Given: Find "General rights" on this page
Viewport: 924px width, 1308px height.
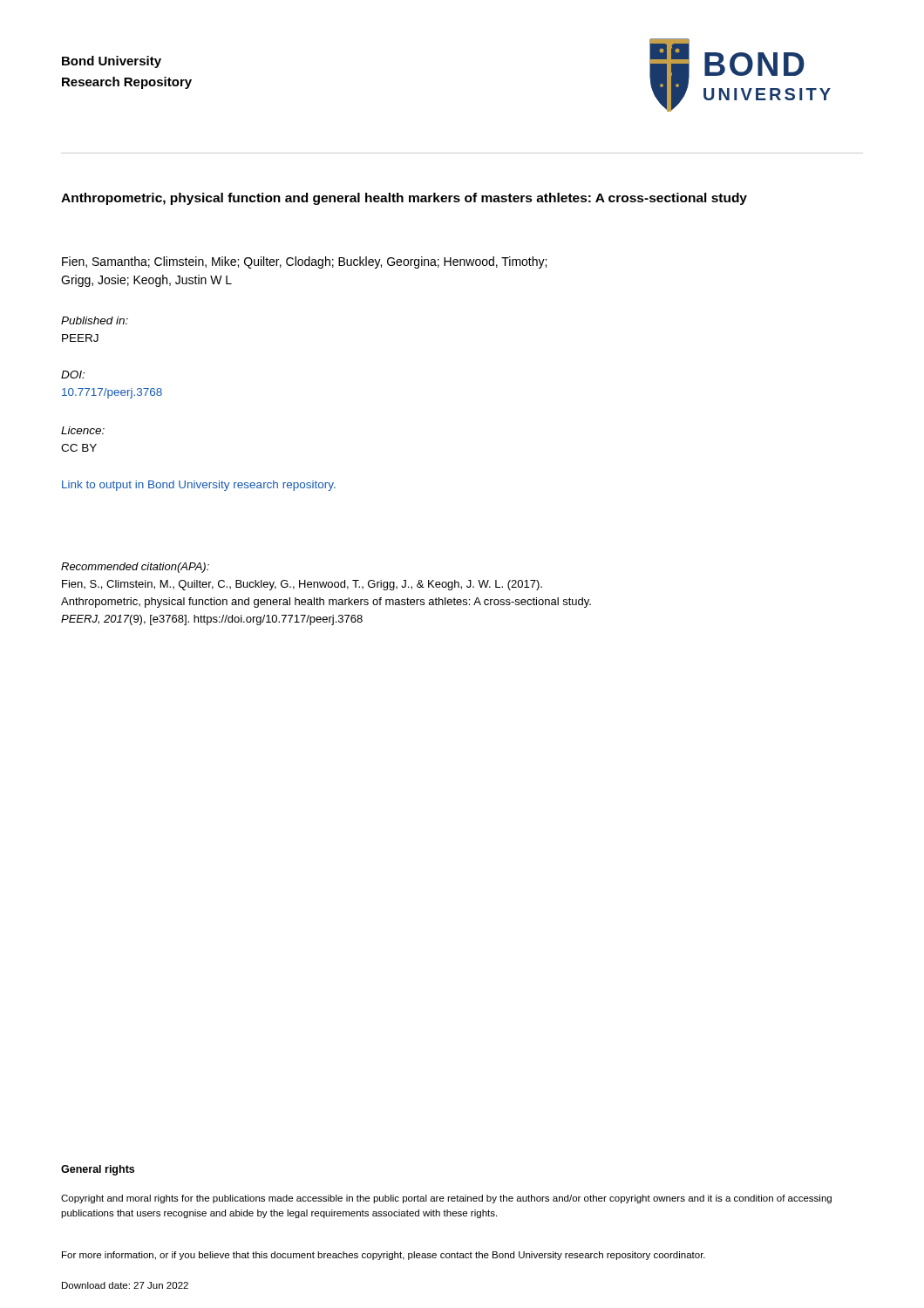Looking at the screenshot, I should point(98,1169).
